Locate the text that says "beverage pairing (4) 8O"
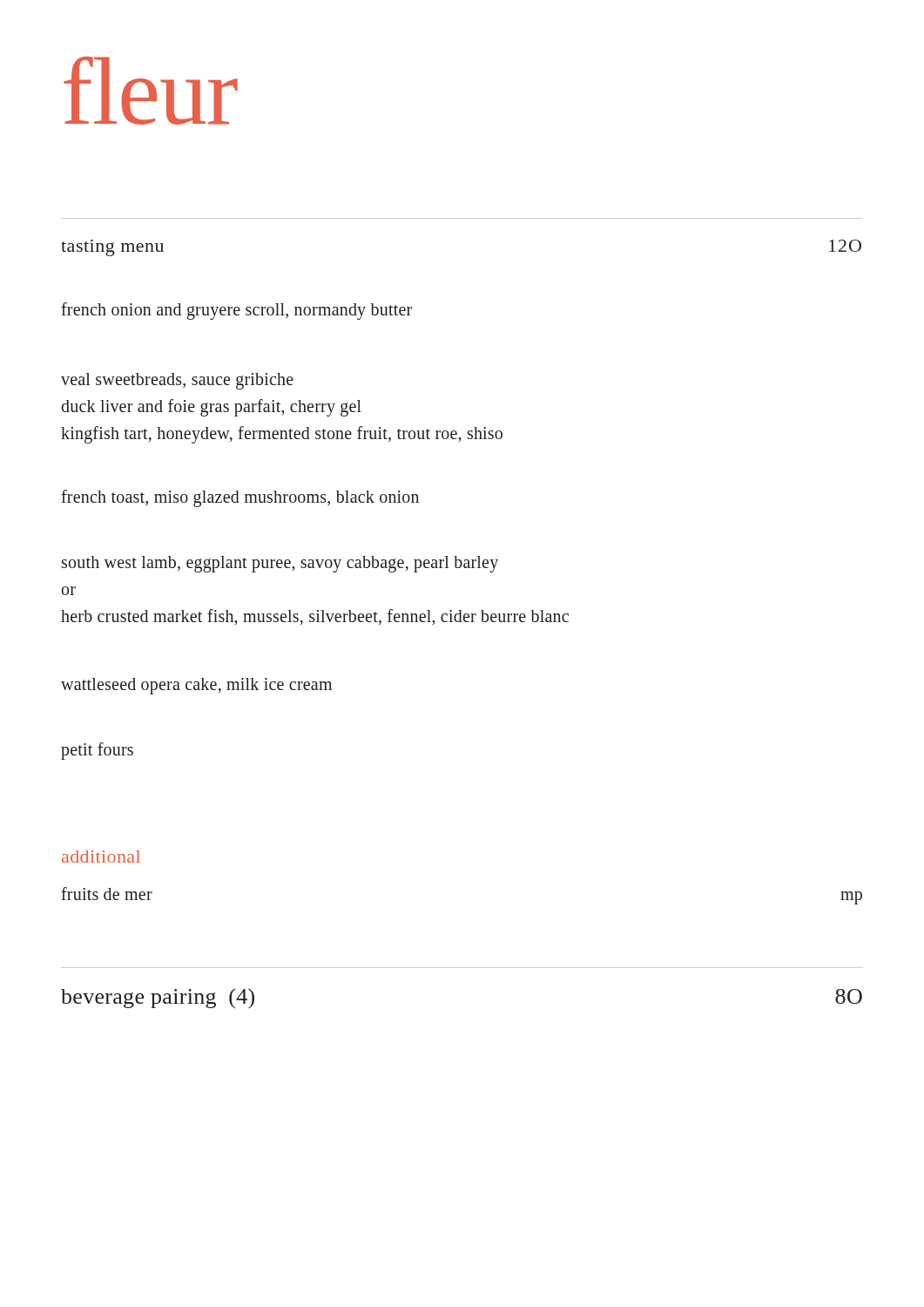This screenshot has width=924, height=1307. [x=154, y=998]
